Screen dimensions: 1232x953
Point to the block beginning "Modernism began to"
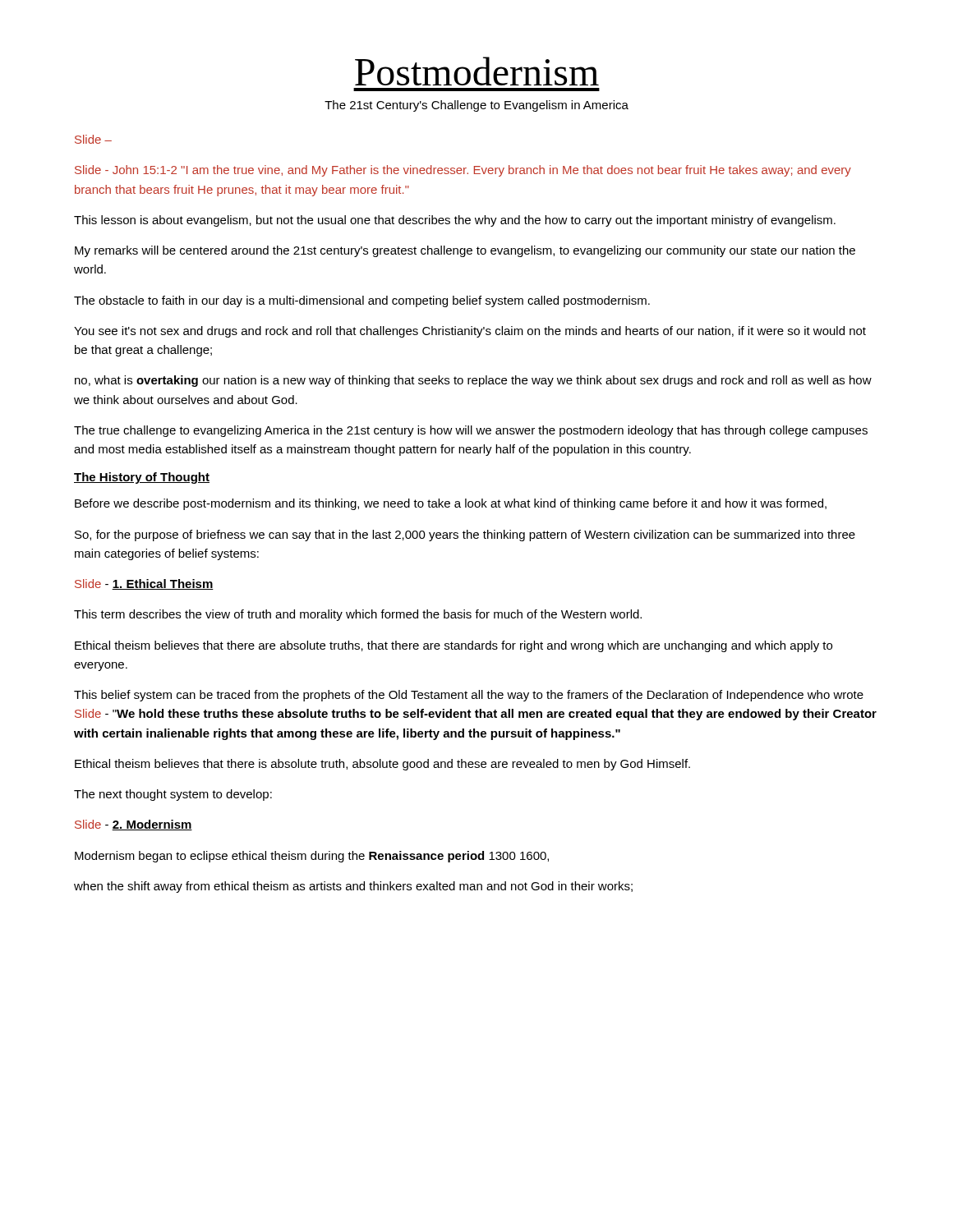pos(312,855)
